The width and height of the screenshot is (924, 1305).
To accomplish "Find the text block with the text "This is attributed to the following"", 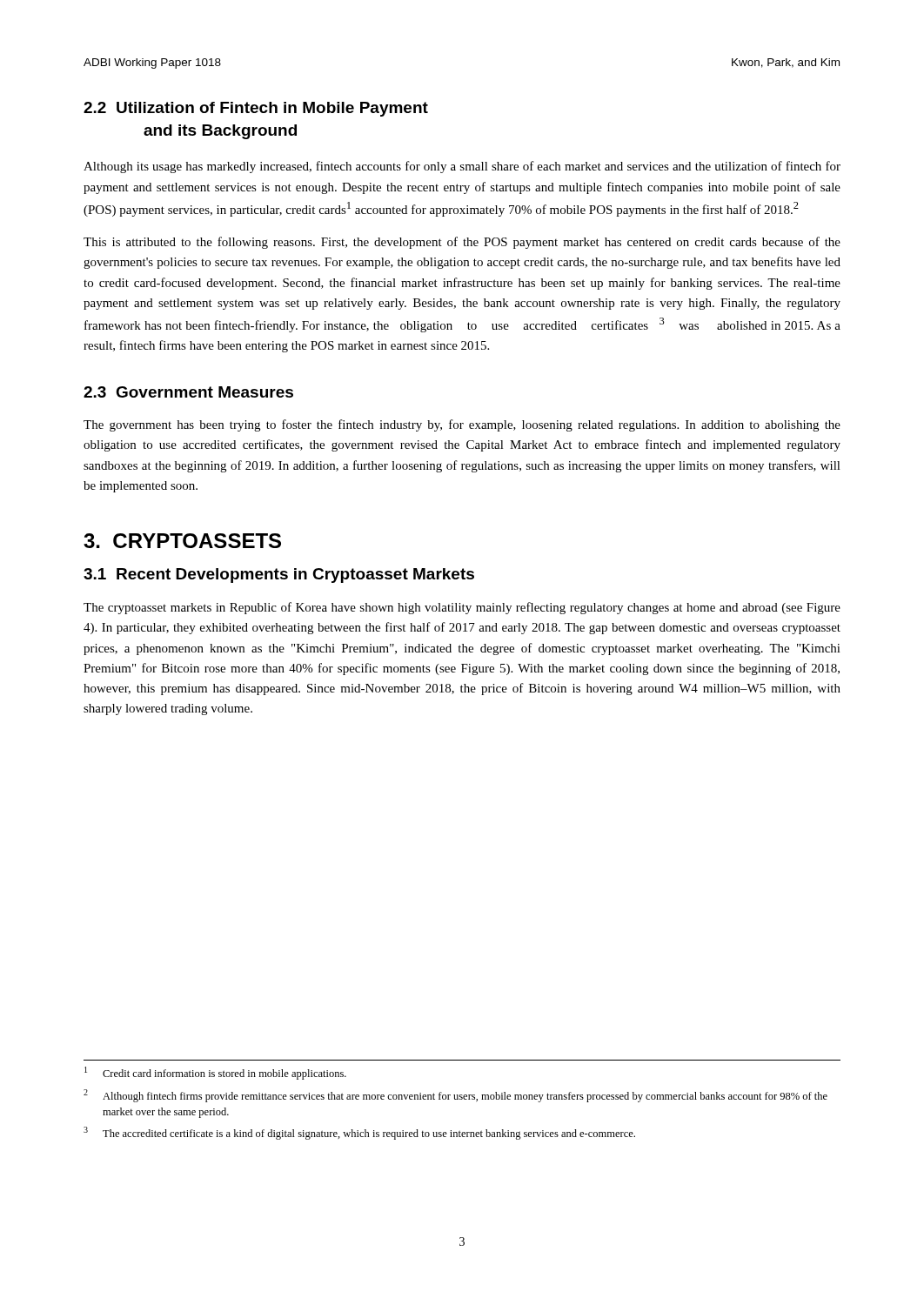I will tap(462, 294).
